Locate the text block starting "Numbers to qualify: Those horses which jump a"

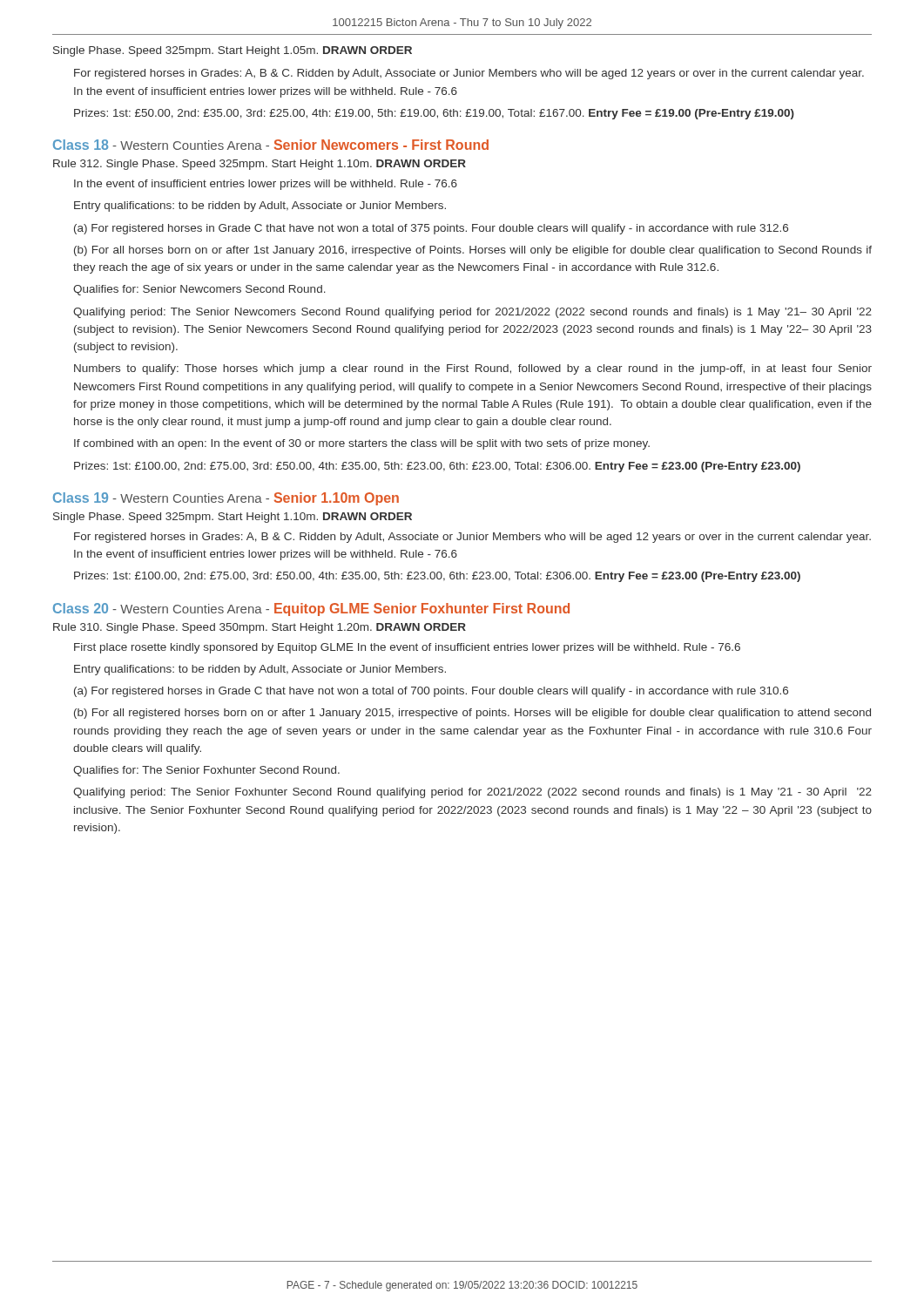(472, 395)
